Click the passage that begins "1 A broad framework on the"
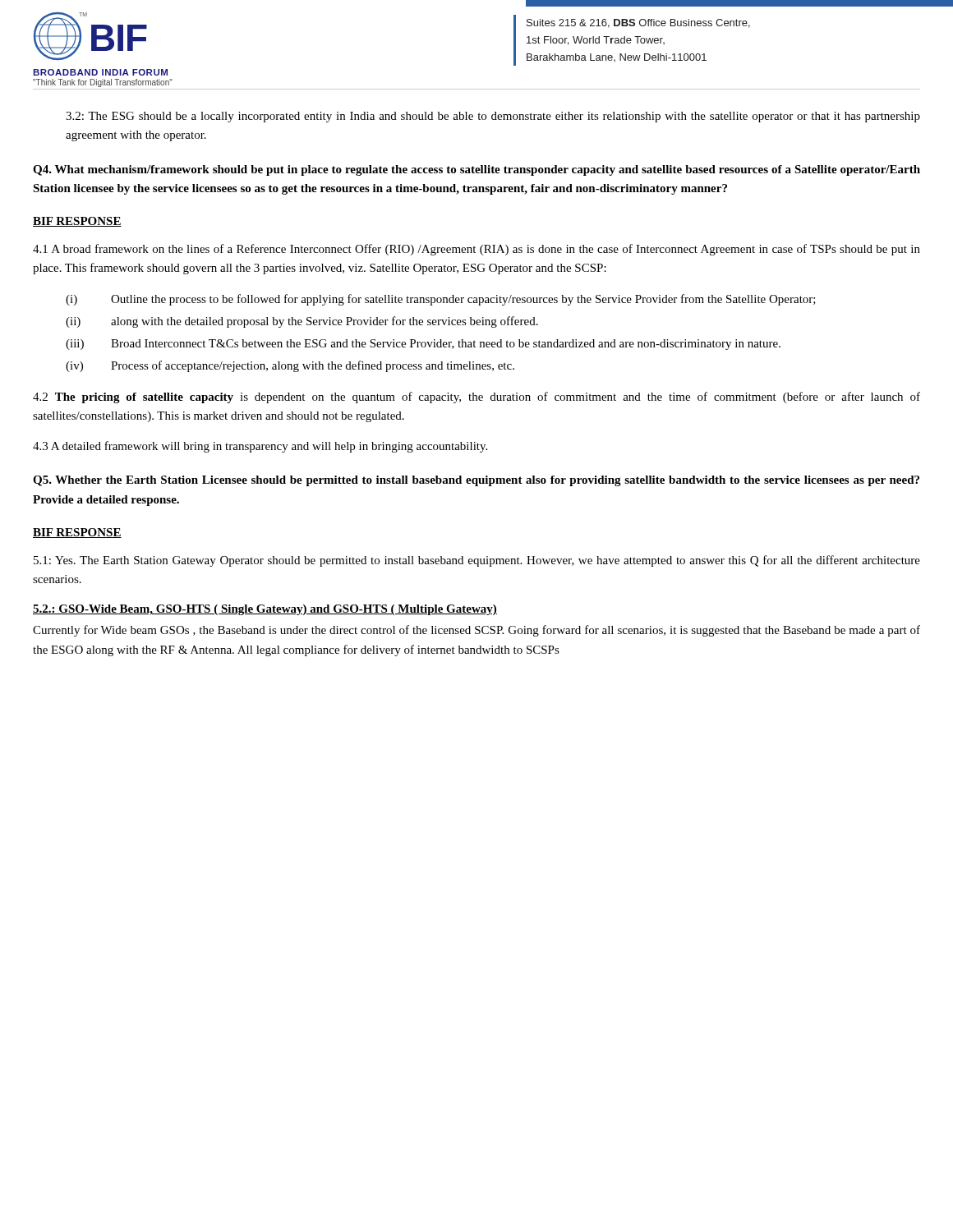 (x=476, y=258)
